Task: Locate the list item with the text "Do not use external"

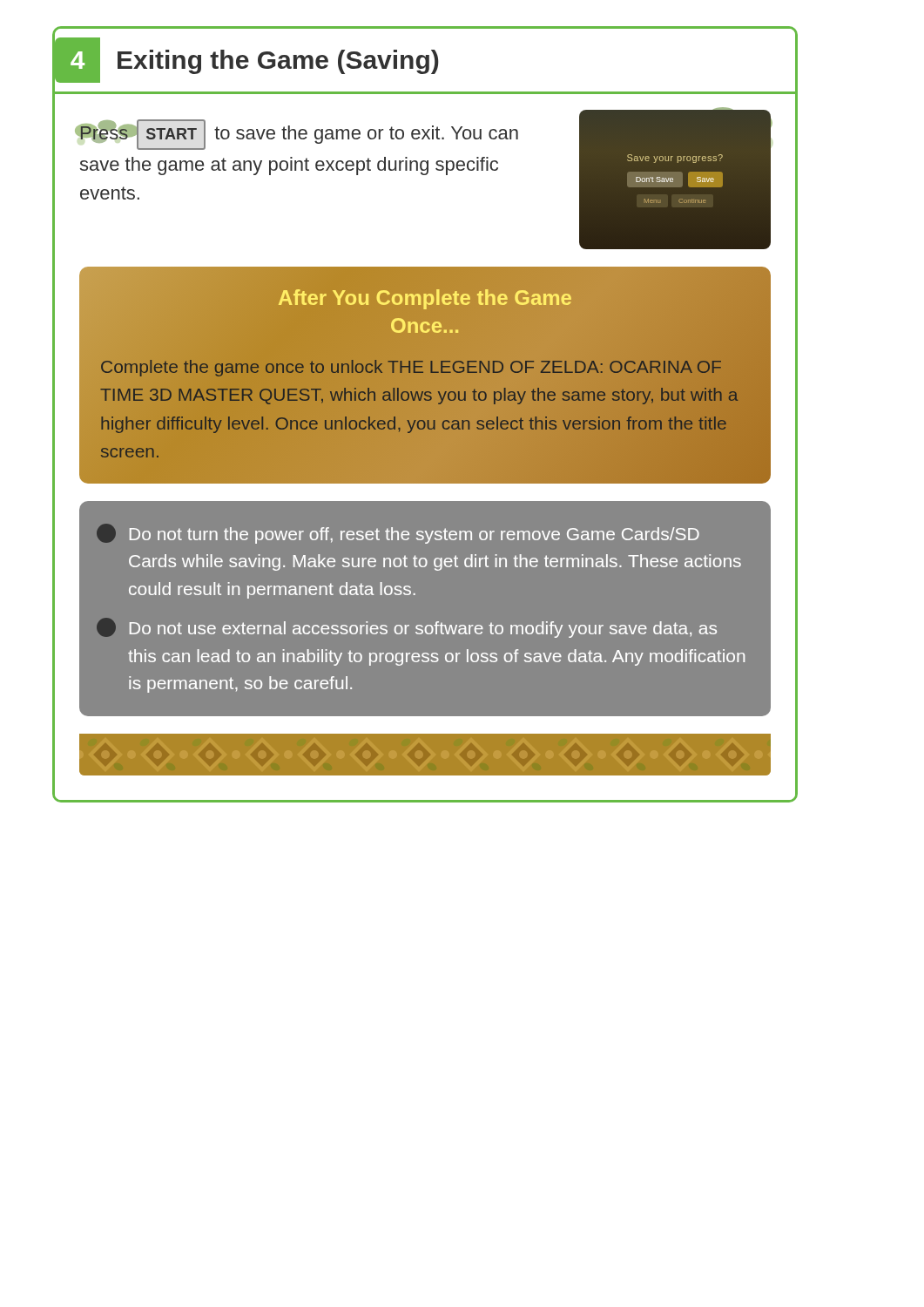Action: 423,656
